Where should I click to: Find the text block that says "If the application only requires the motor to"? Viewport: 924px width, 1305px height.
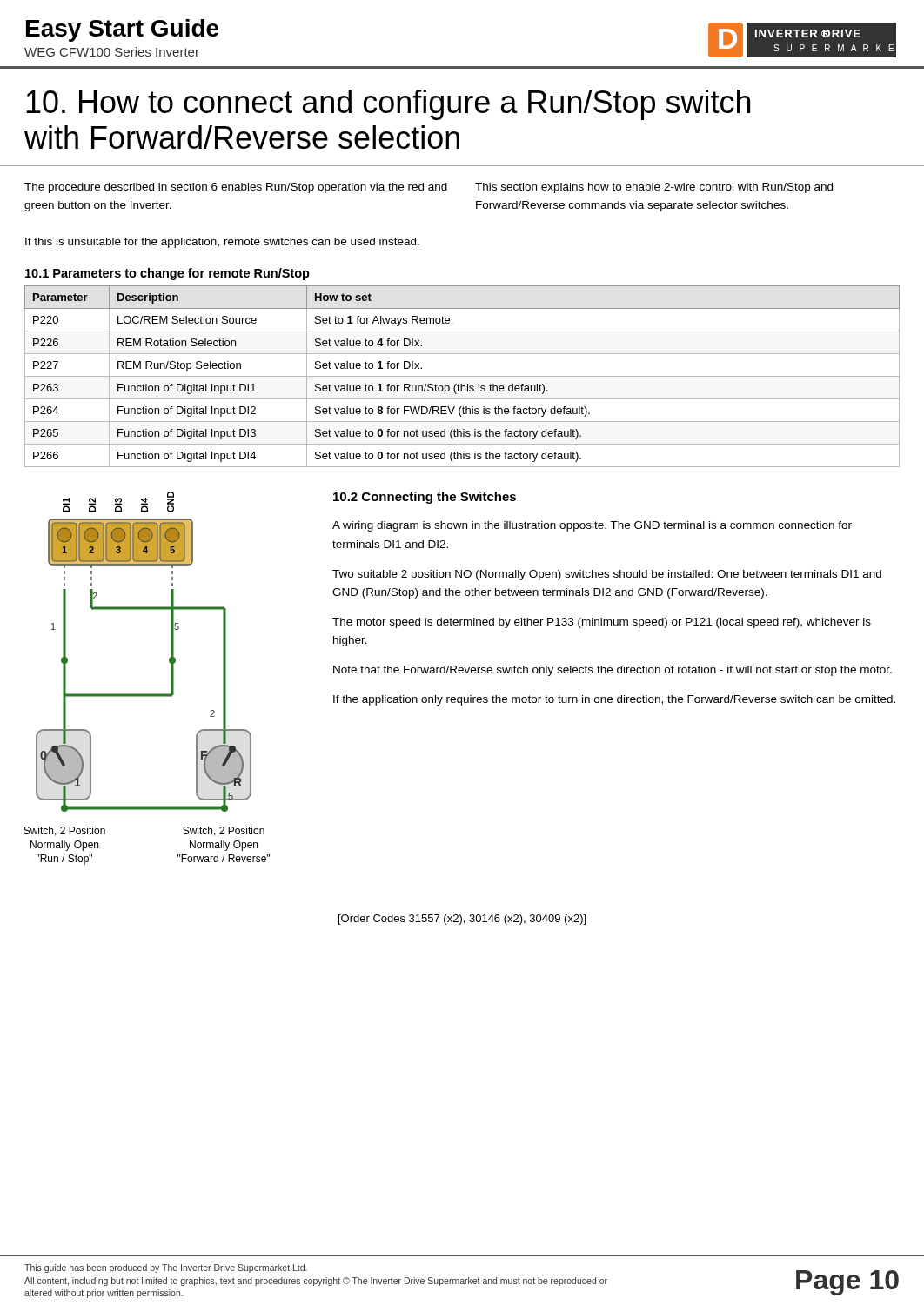pyautogui.click(x=614, y=699)
